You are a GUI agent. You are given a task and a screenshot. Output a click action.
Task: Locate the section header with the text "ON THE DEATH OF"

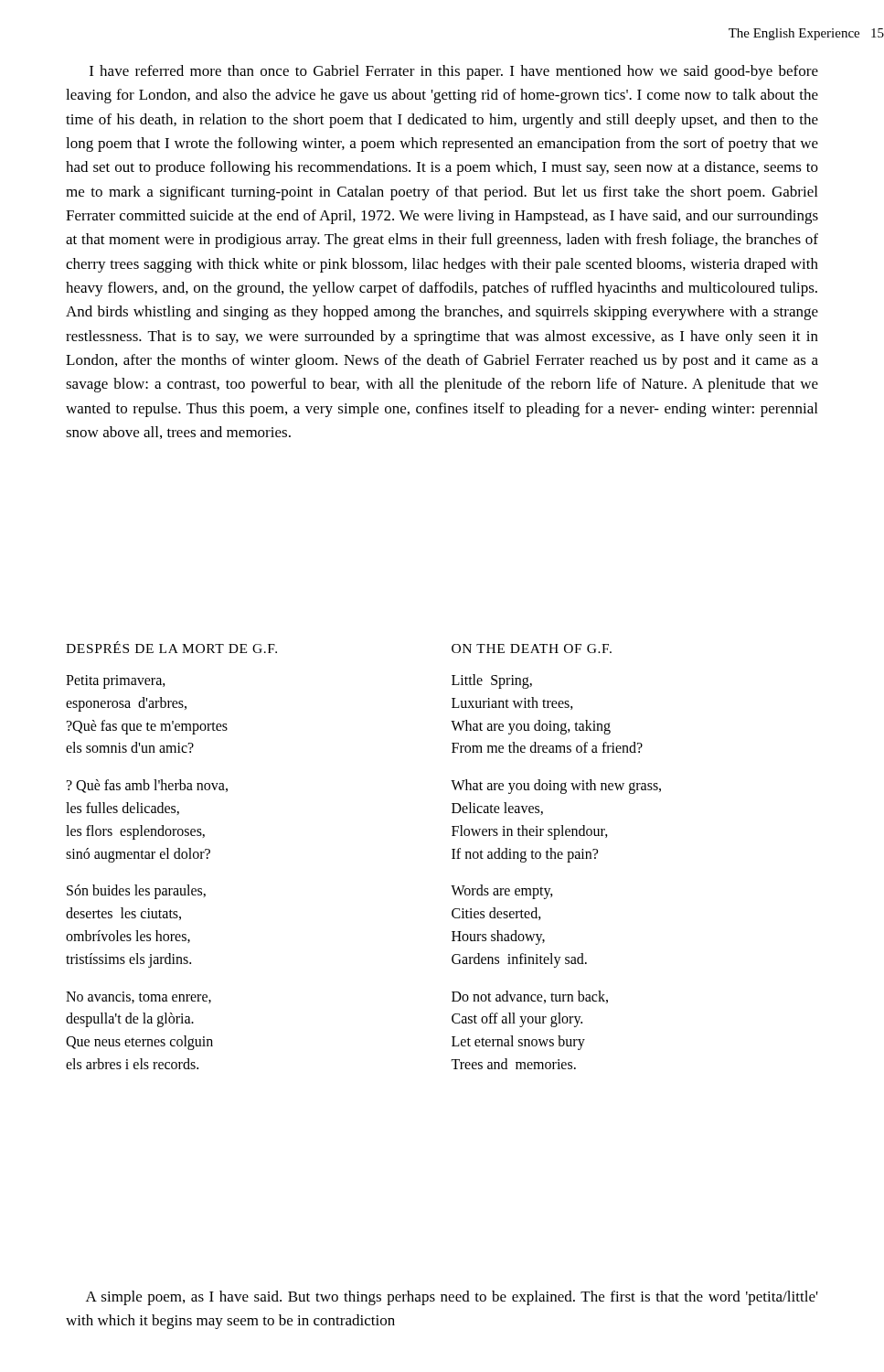point(532,648)
